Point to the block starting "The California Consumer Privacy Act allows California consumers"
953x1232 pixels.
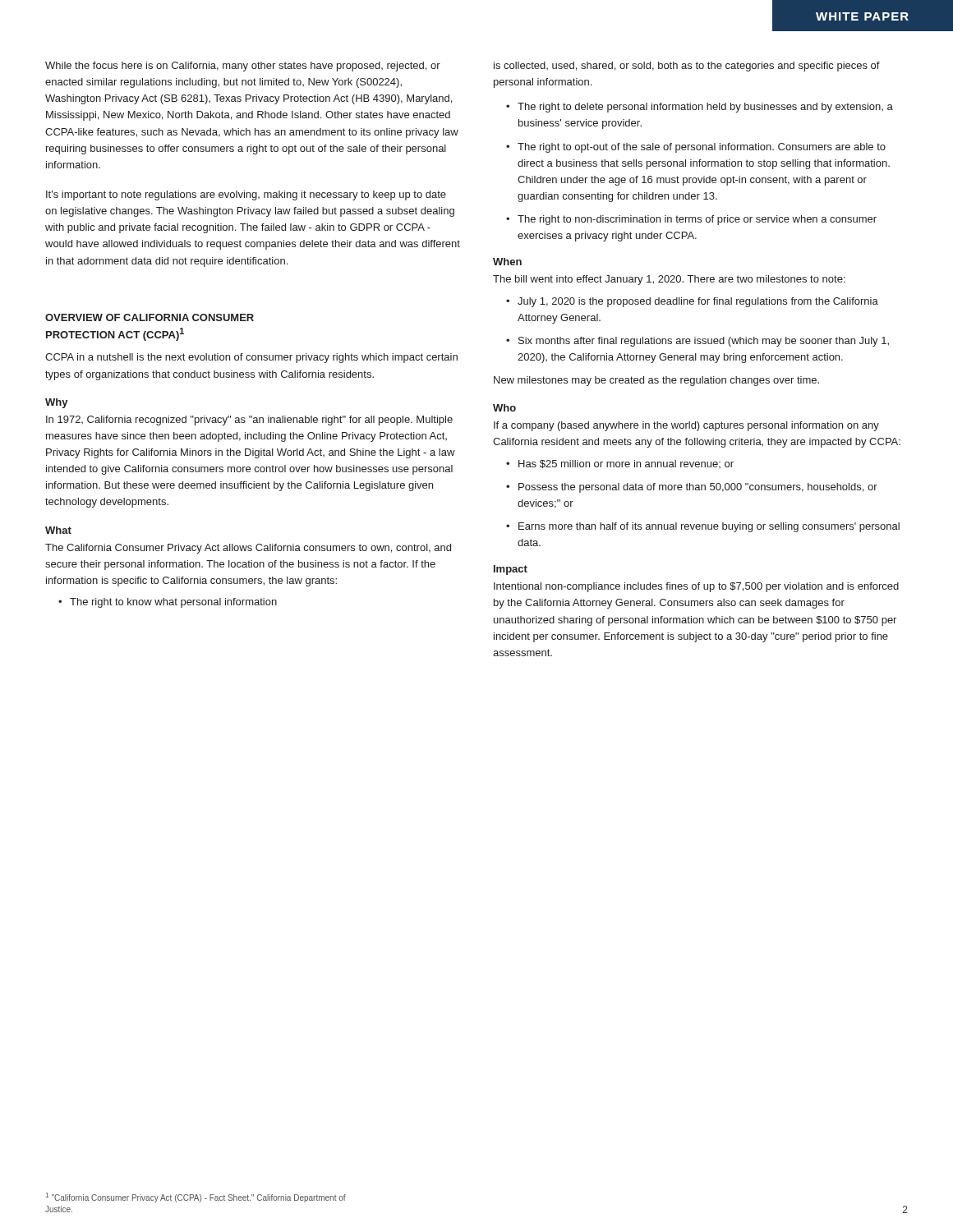(248, 564)
